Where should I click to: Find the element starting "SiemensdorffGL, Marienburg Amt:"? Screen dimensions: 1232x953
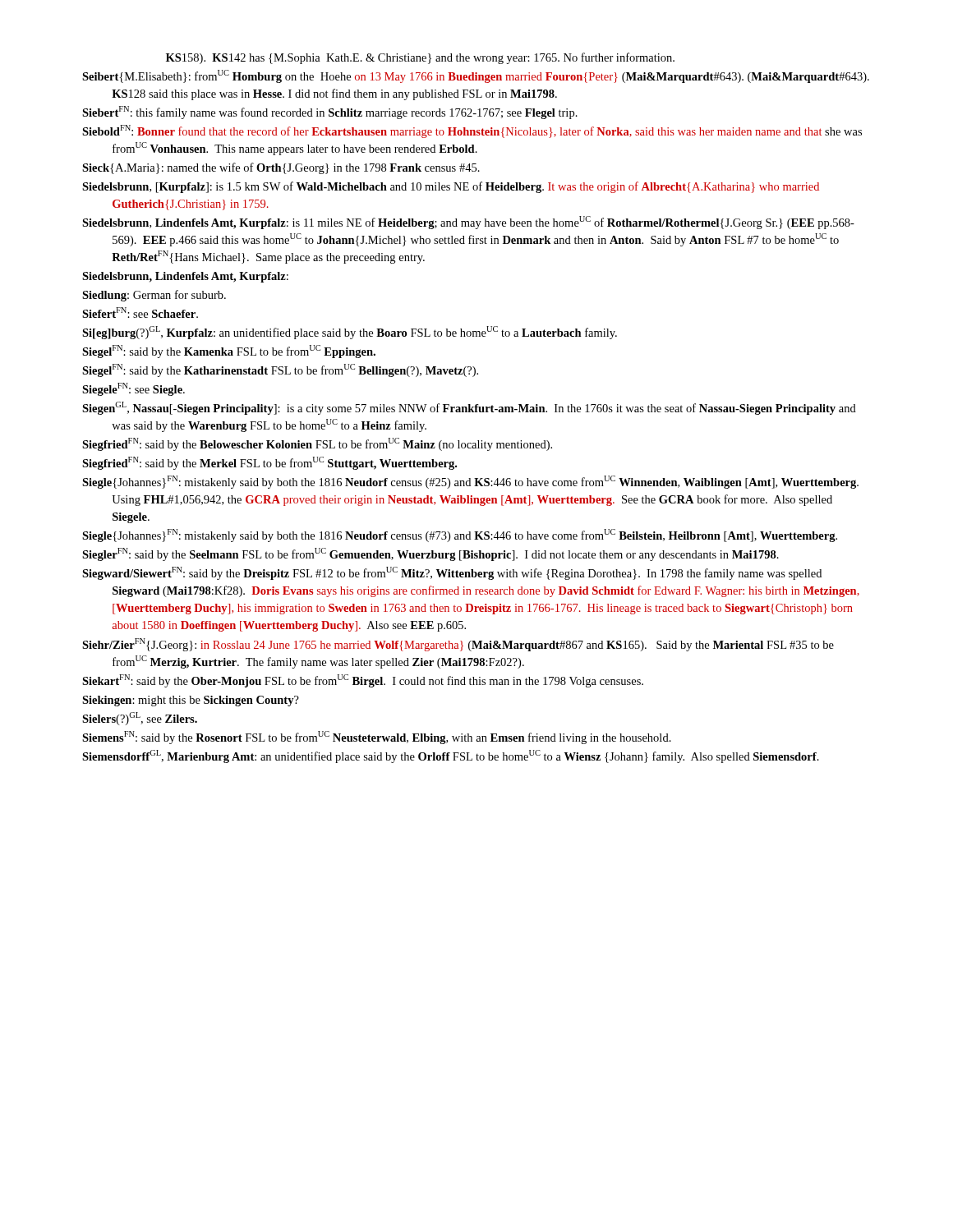[x=451, y=755]
